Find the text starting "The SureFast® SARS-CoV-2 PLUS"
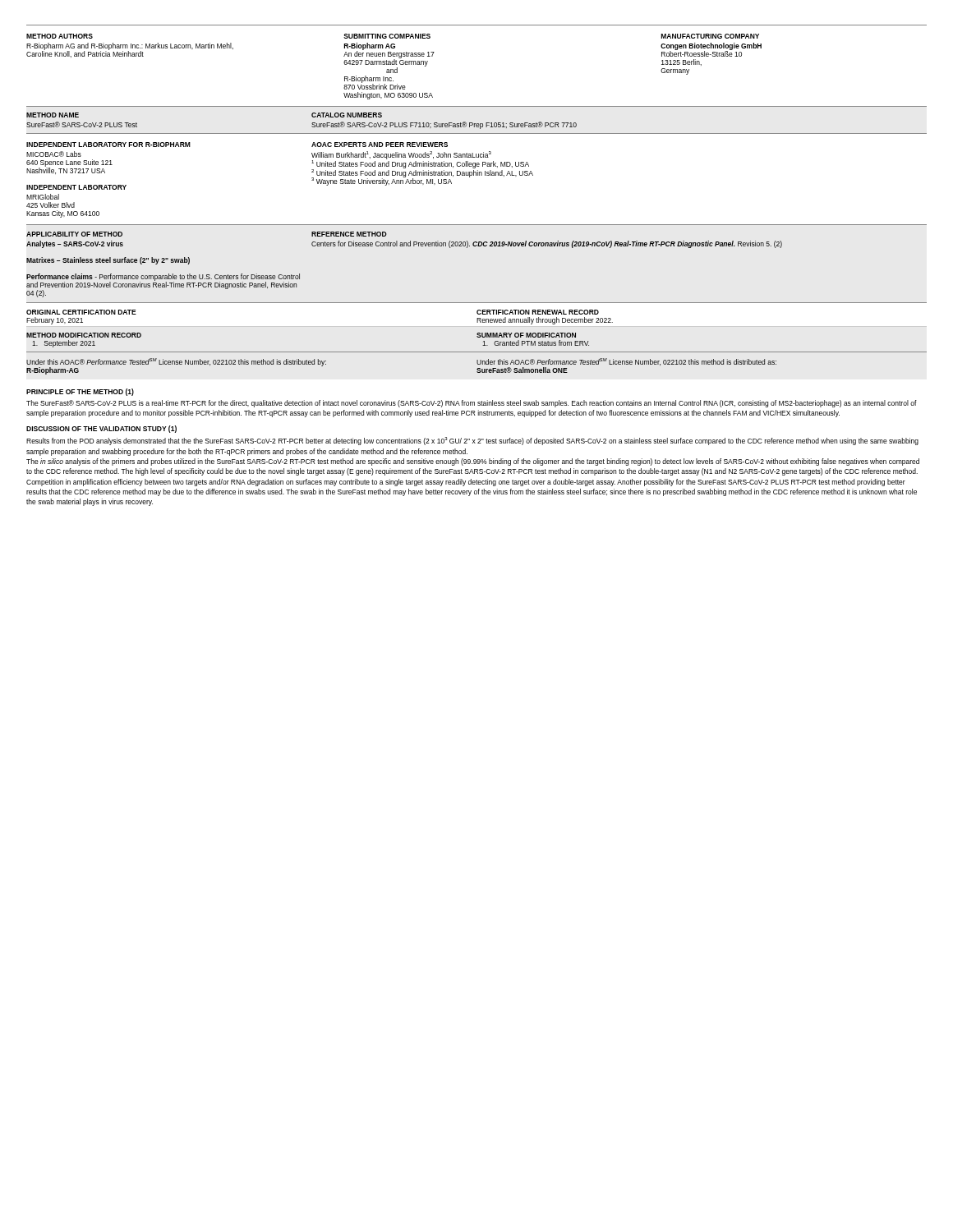The image size is (953, 1232). (471, 408)
